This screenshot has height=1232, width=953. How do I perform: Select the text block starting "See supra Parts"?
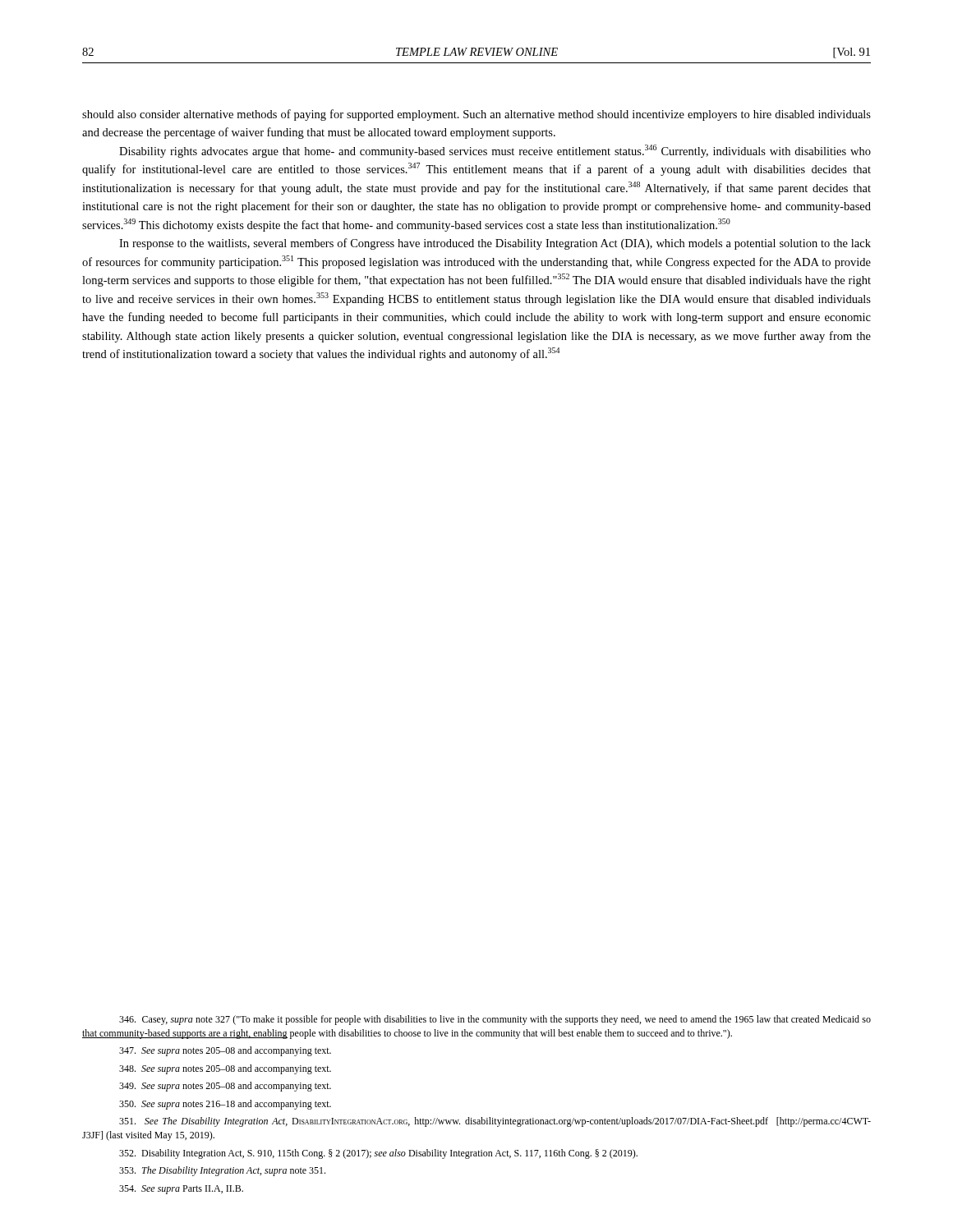[x=181, y=1188]
